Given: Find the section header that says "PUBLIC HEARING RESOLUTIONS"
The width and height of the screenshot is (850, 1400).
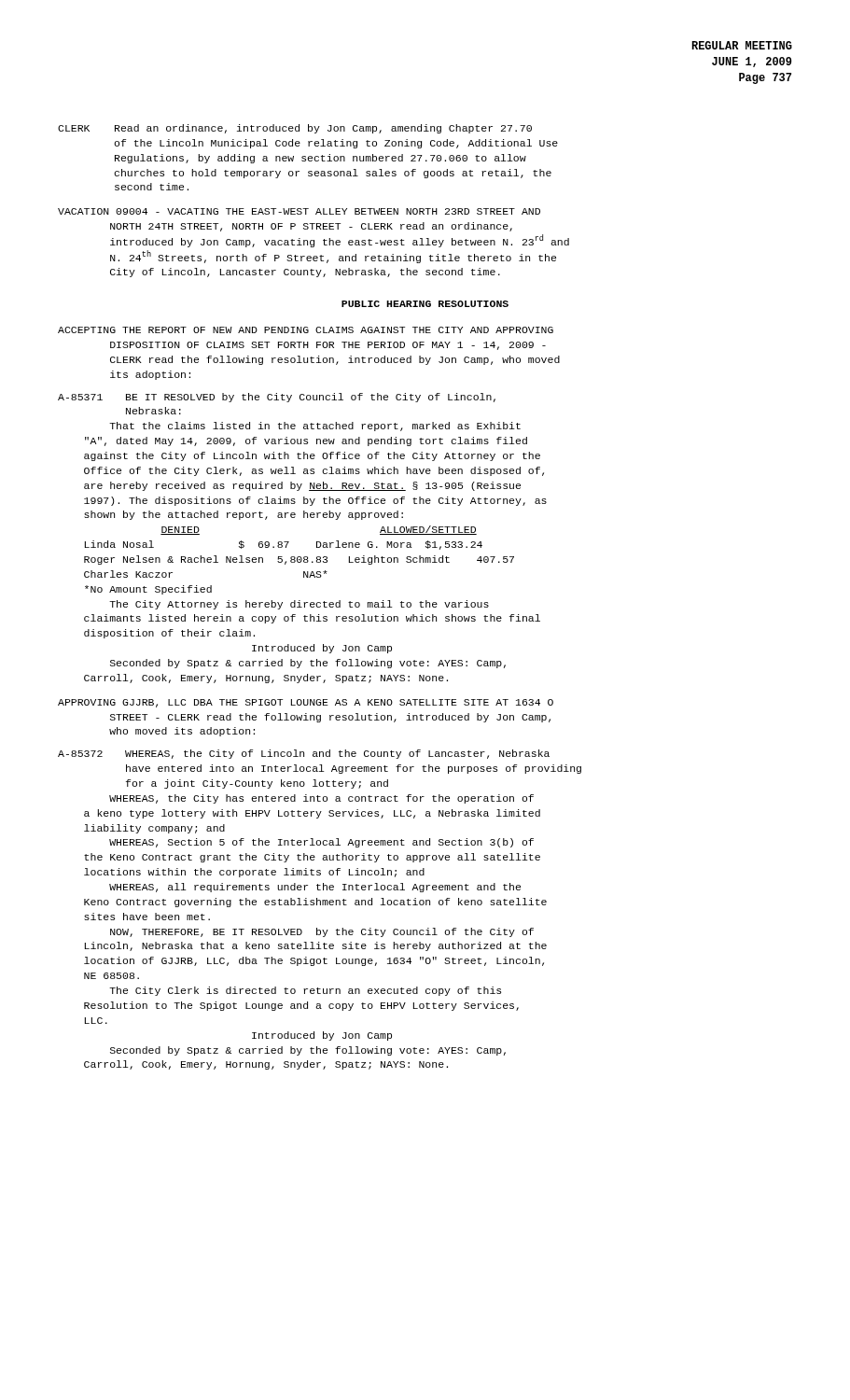Looking at the screenshot, I should tap(425, 304).
